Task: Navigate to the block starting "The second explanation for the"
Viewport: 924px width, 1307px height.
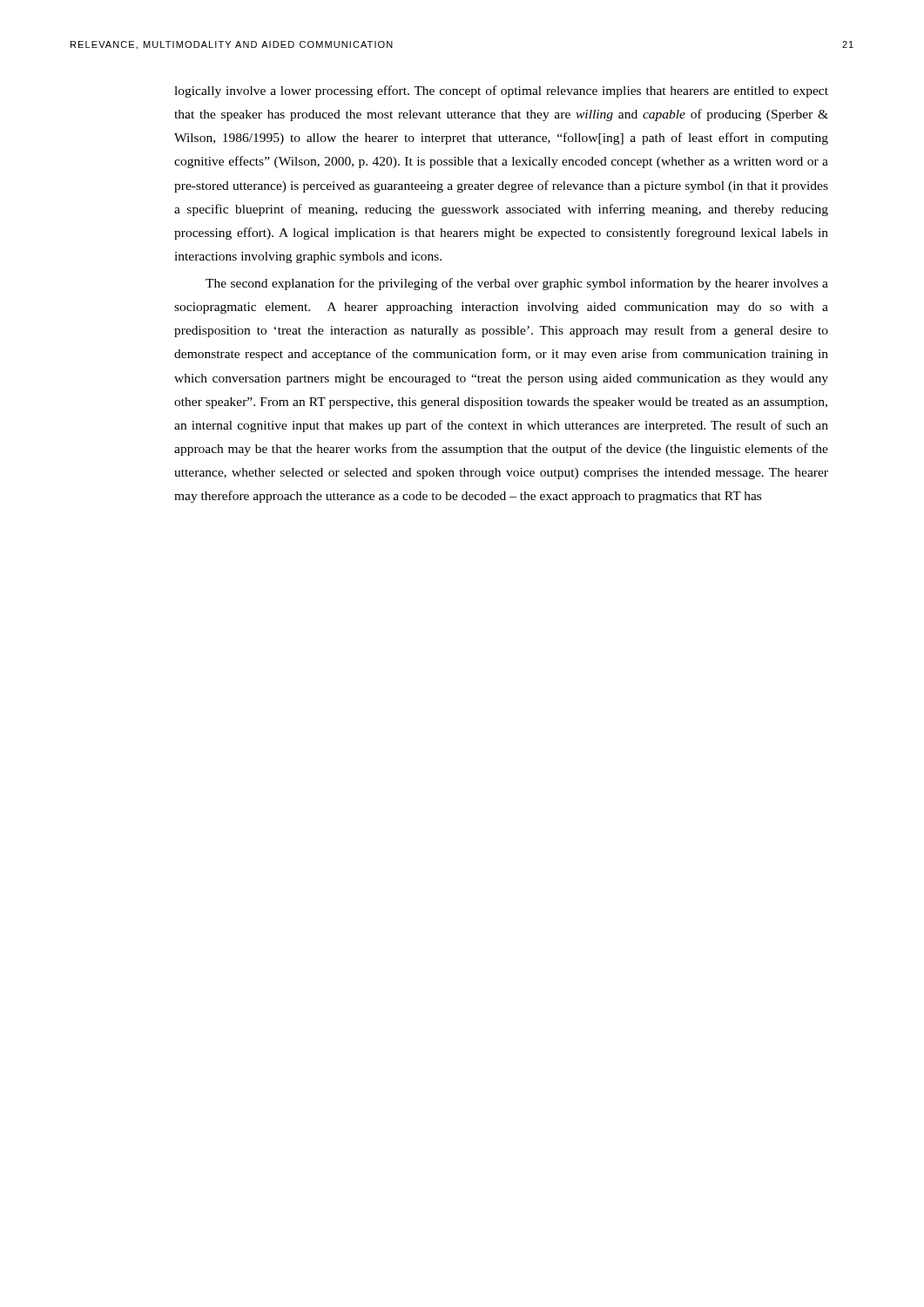Action: 501,389
